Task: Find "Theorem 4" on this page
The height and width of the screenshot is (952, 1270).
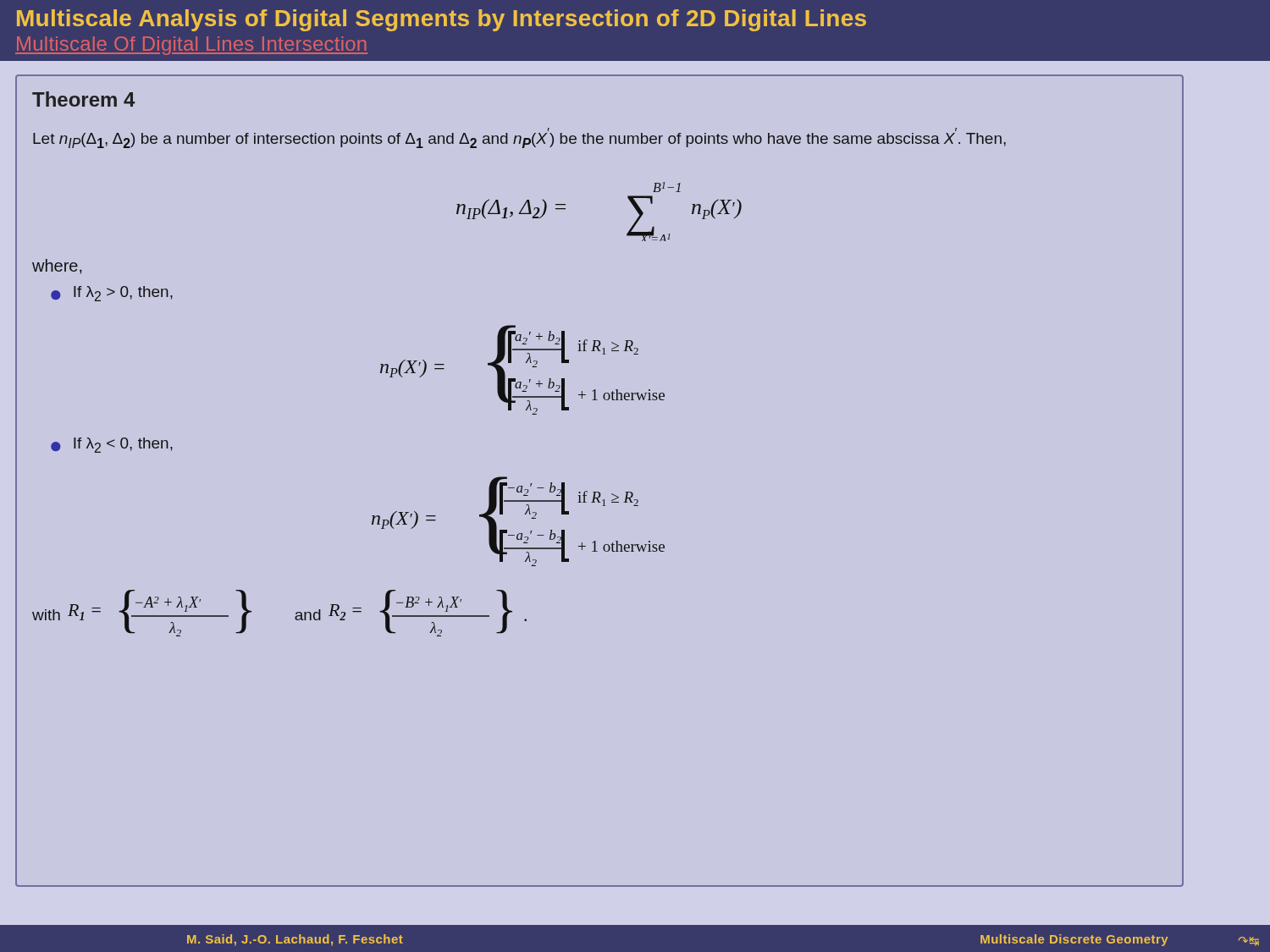Action: pyautogui.click(x=84, y=99)
